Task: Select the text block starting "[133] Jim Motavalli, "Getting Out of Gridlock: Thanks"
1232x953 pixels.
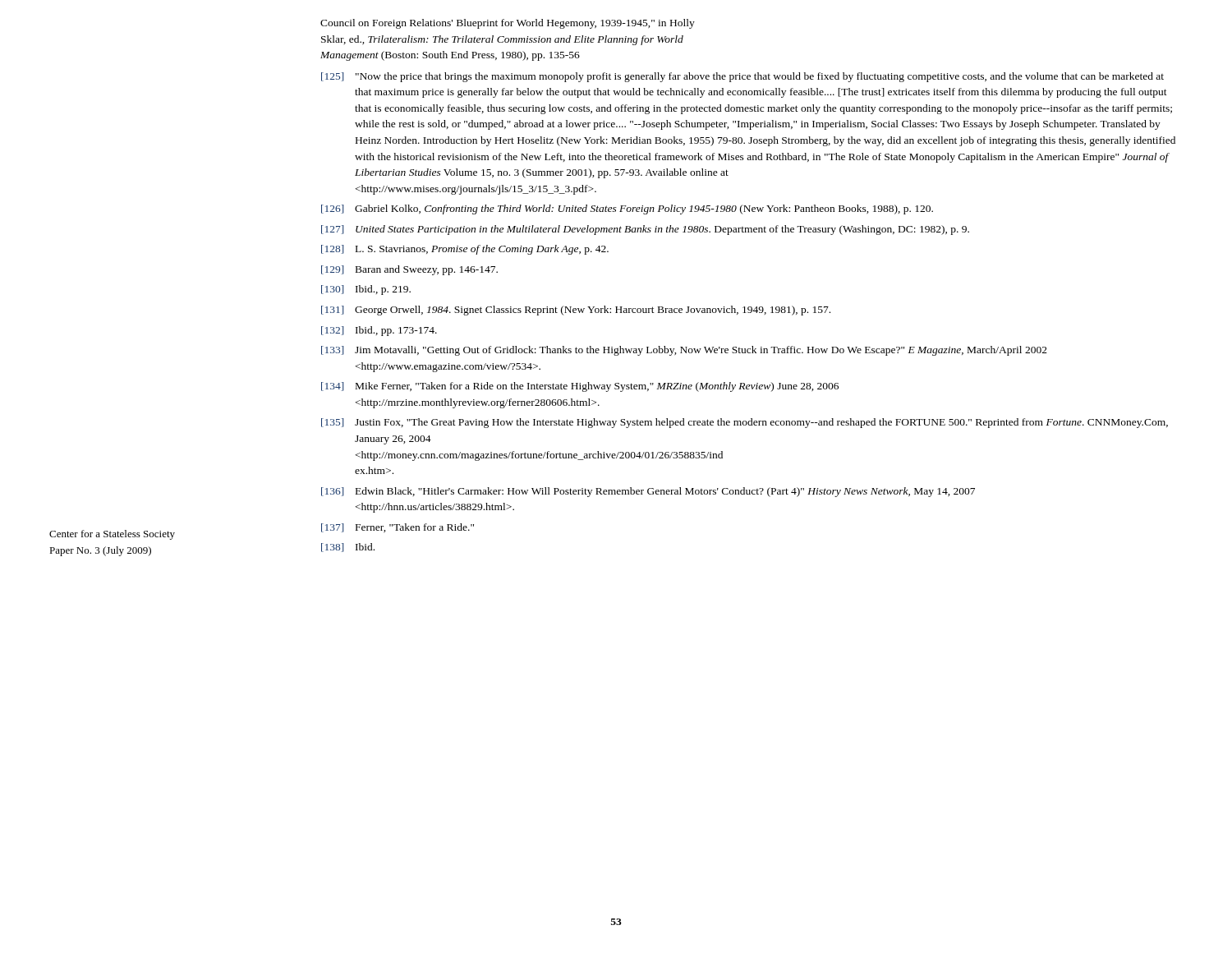Action: coord(752,358)
